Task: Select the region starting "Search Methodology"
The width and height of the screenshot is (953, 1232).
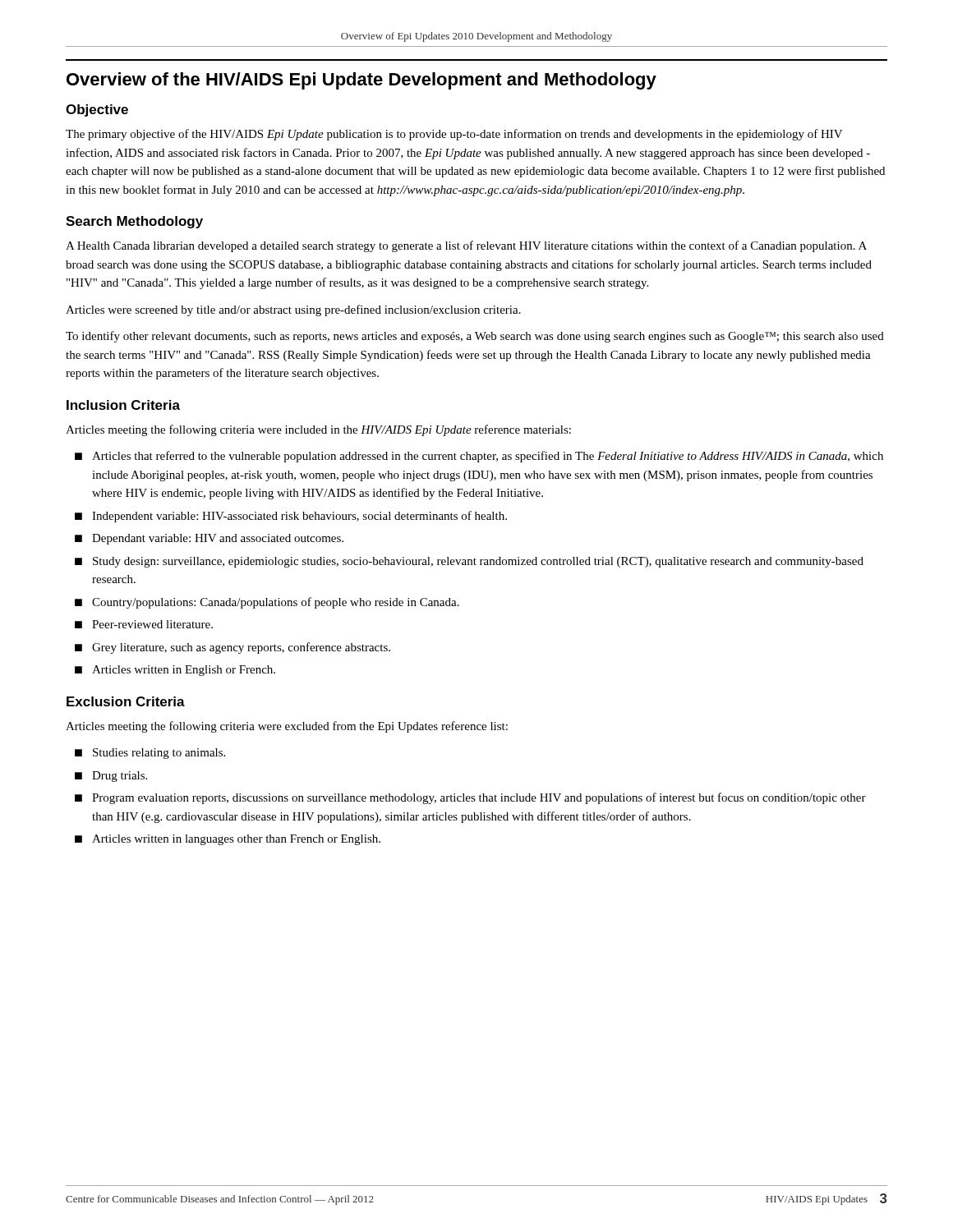Action: (134, 221)
